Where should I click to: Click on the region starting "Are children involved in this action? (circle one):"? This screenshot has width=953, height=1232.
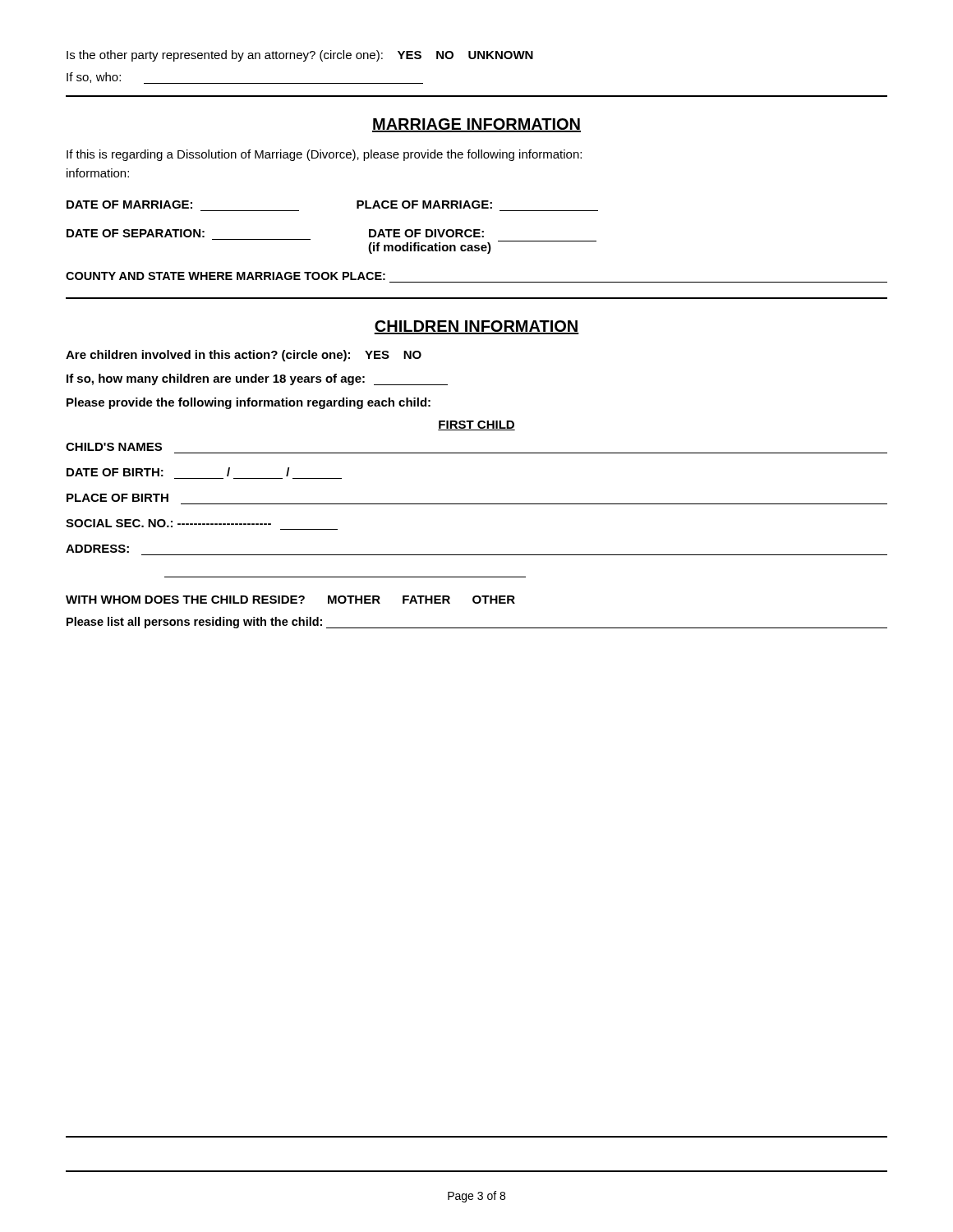tap(244, 354)
